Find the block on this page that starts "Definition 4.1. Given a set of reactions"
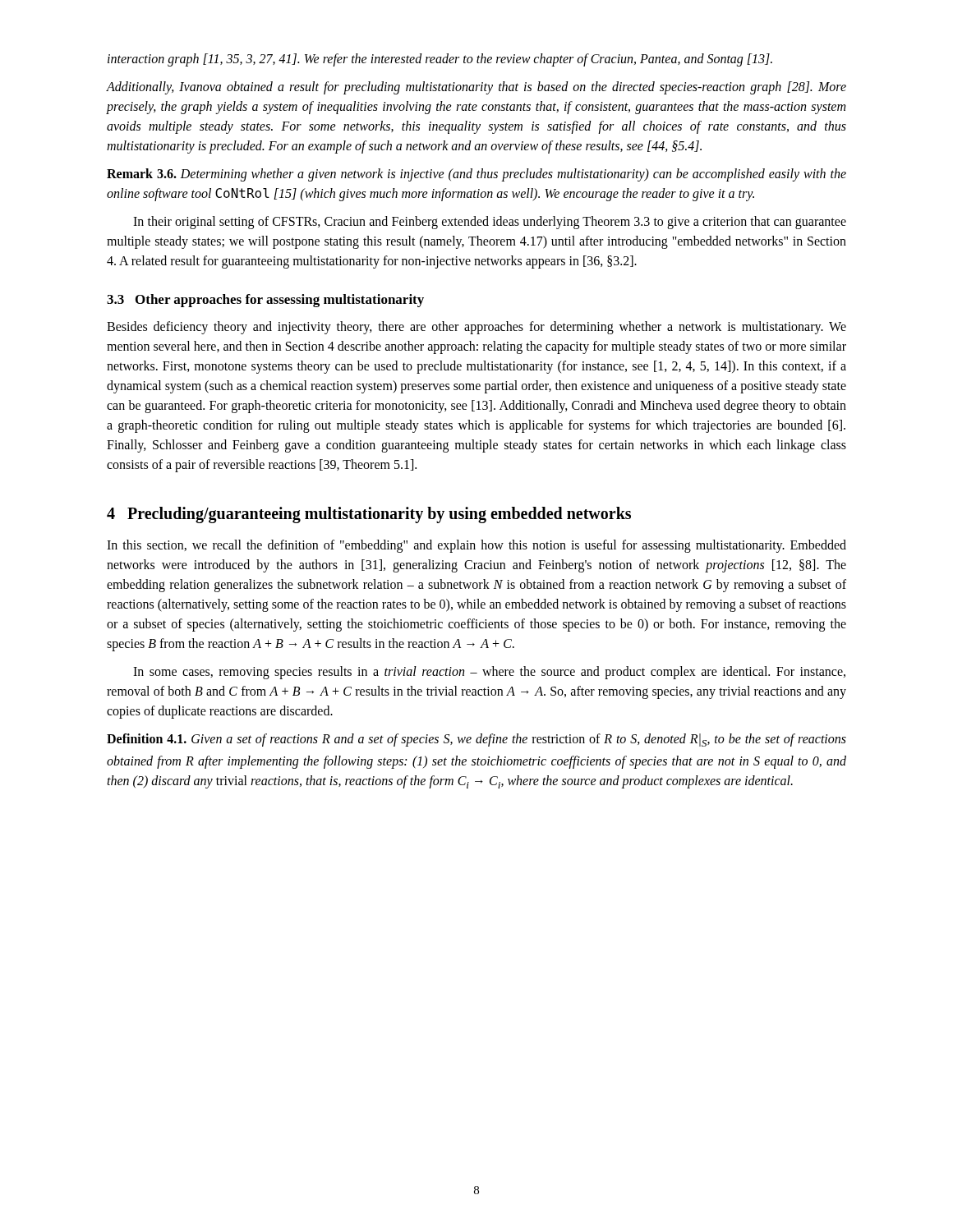 click(x=476, y=761)
